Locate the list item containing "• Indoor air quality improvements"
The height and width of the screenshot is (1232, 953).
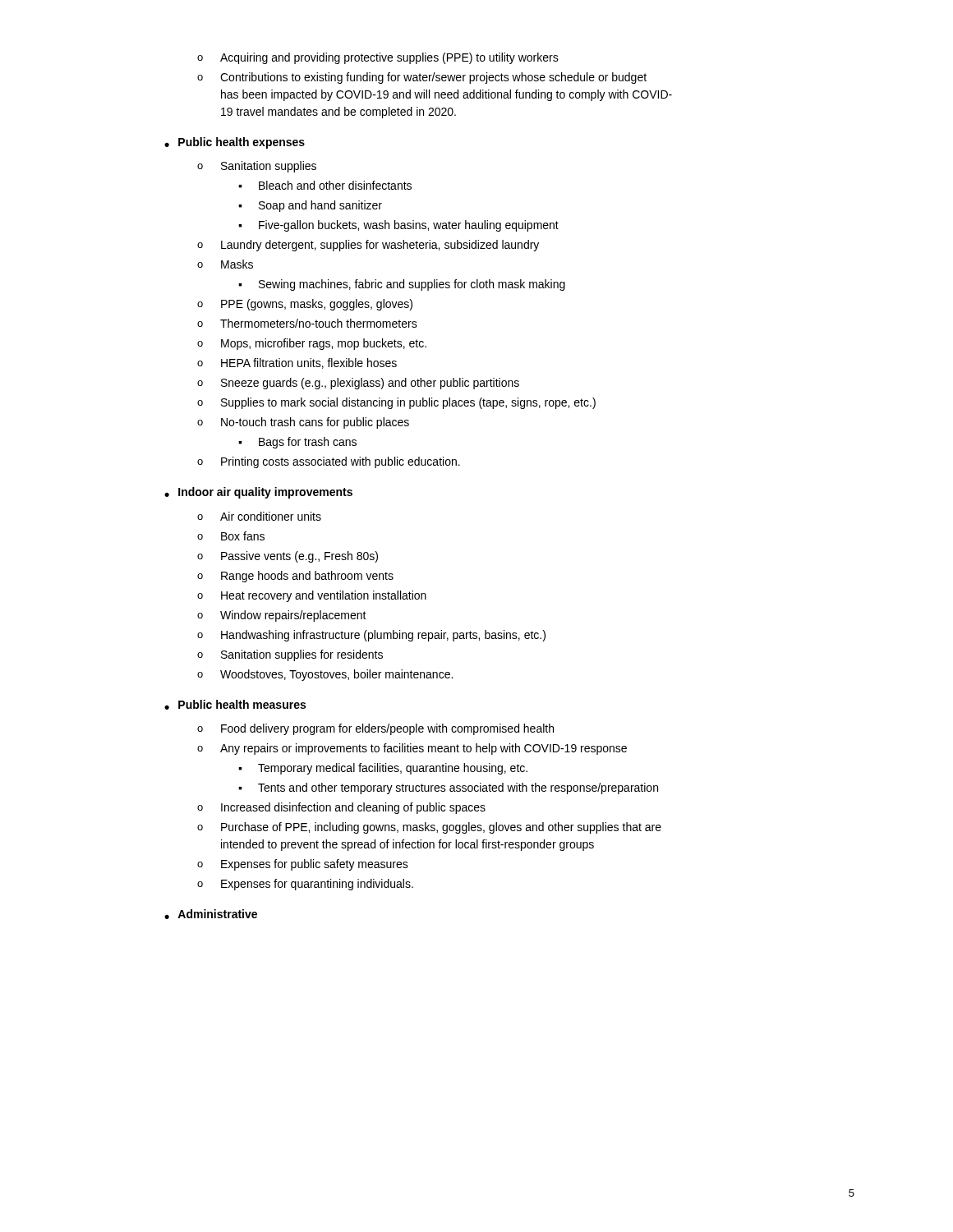click(259, 495)
